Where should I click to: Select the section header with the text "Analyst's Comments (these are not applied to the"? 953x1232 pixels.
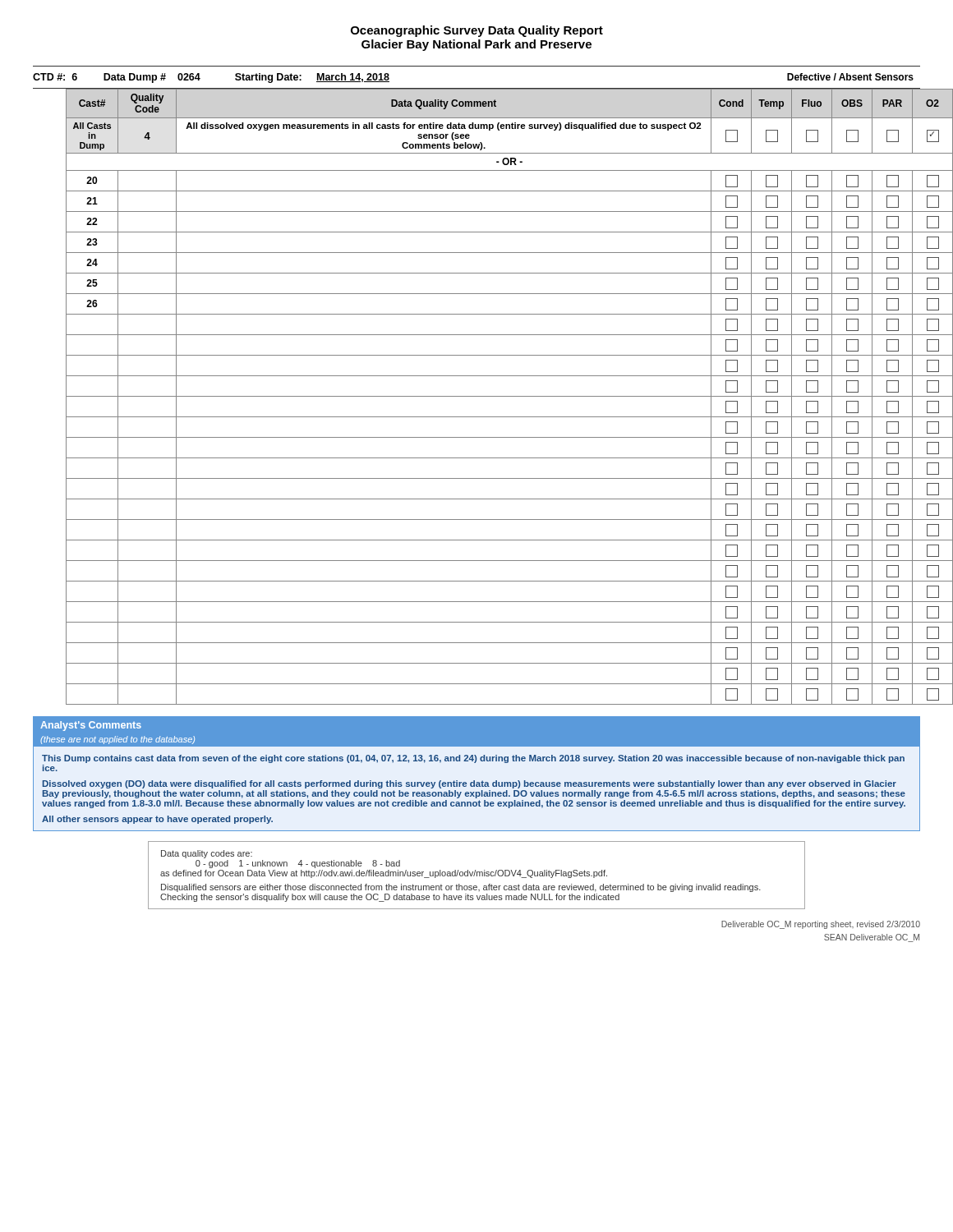(x=476, y=774)
